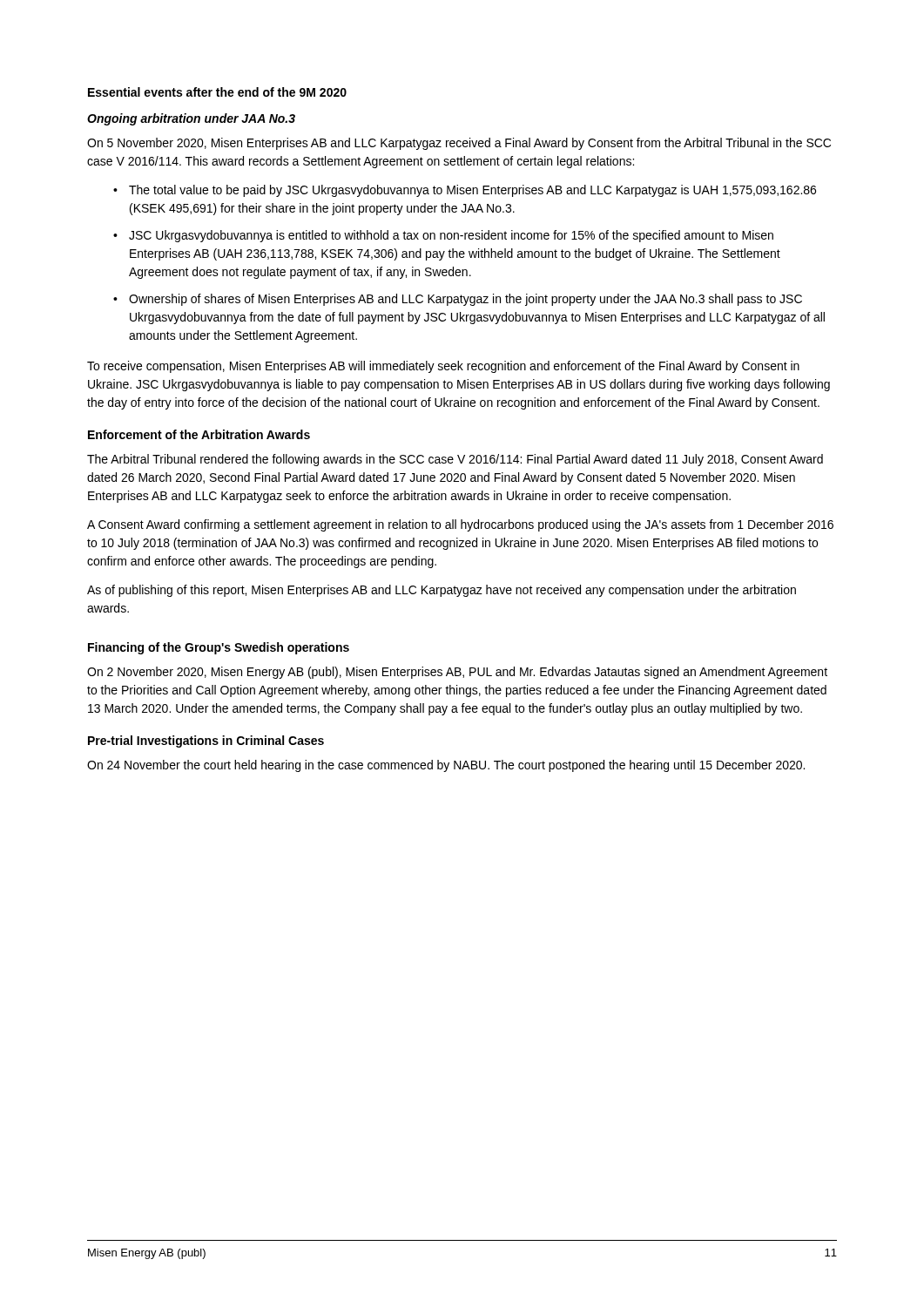Find the text block that says "As of publishing of this"
924x1307 pixels.
coord(442,599)
